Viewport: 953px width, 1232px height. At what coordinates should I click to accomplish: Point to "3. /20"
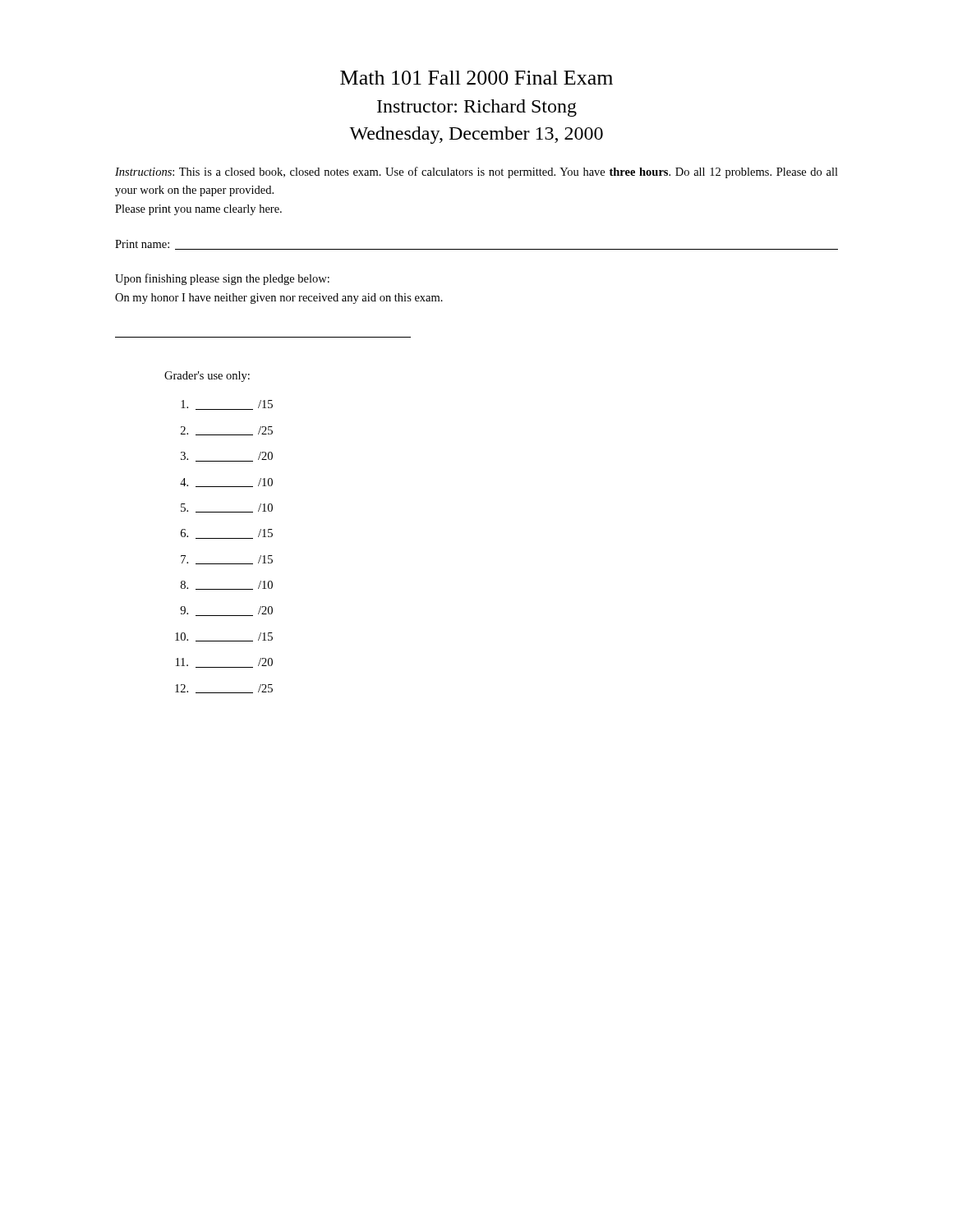[219, 457]
